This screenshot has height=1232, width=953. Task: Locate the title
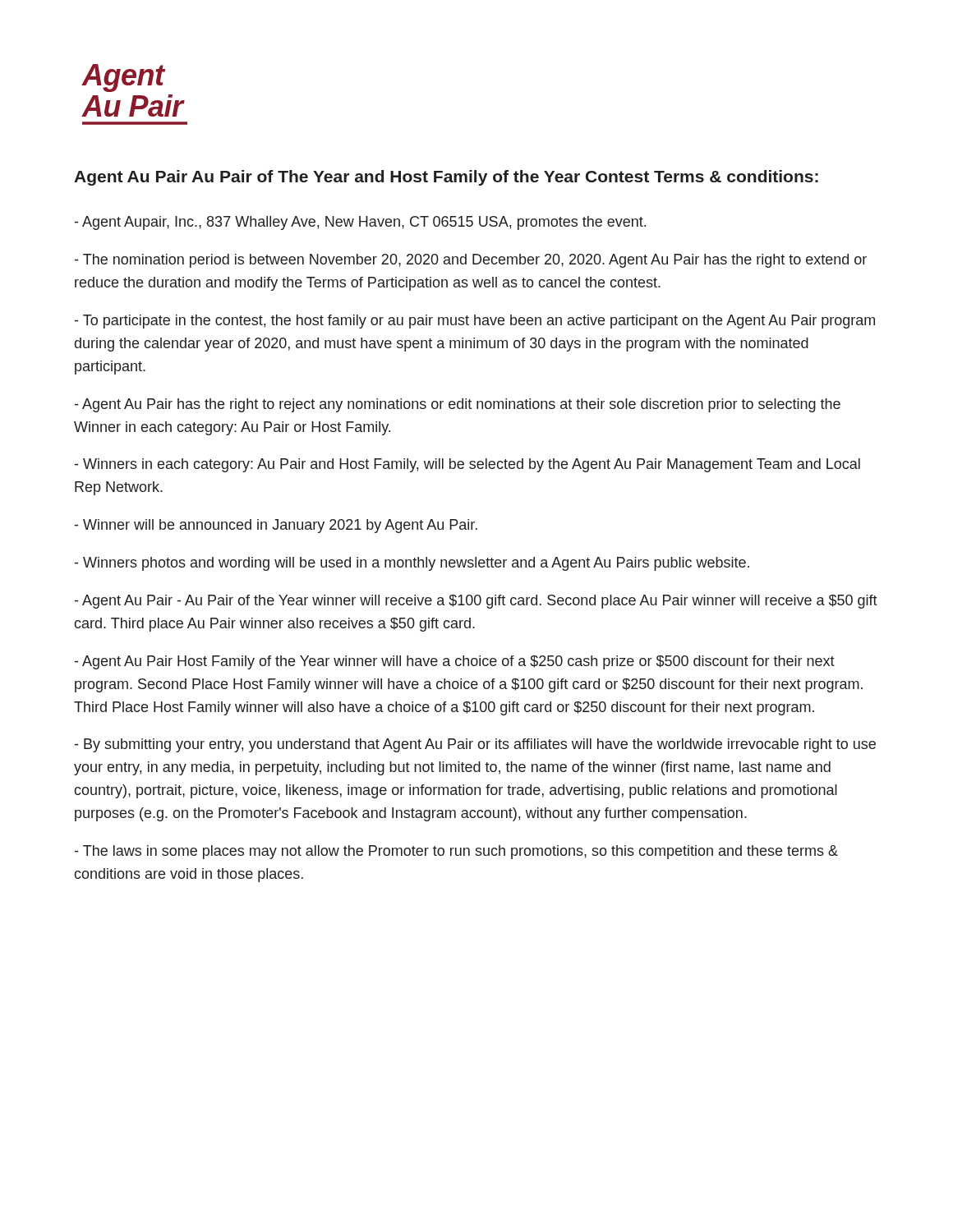(x=476, y=177)
